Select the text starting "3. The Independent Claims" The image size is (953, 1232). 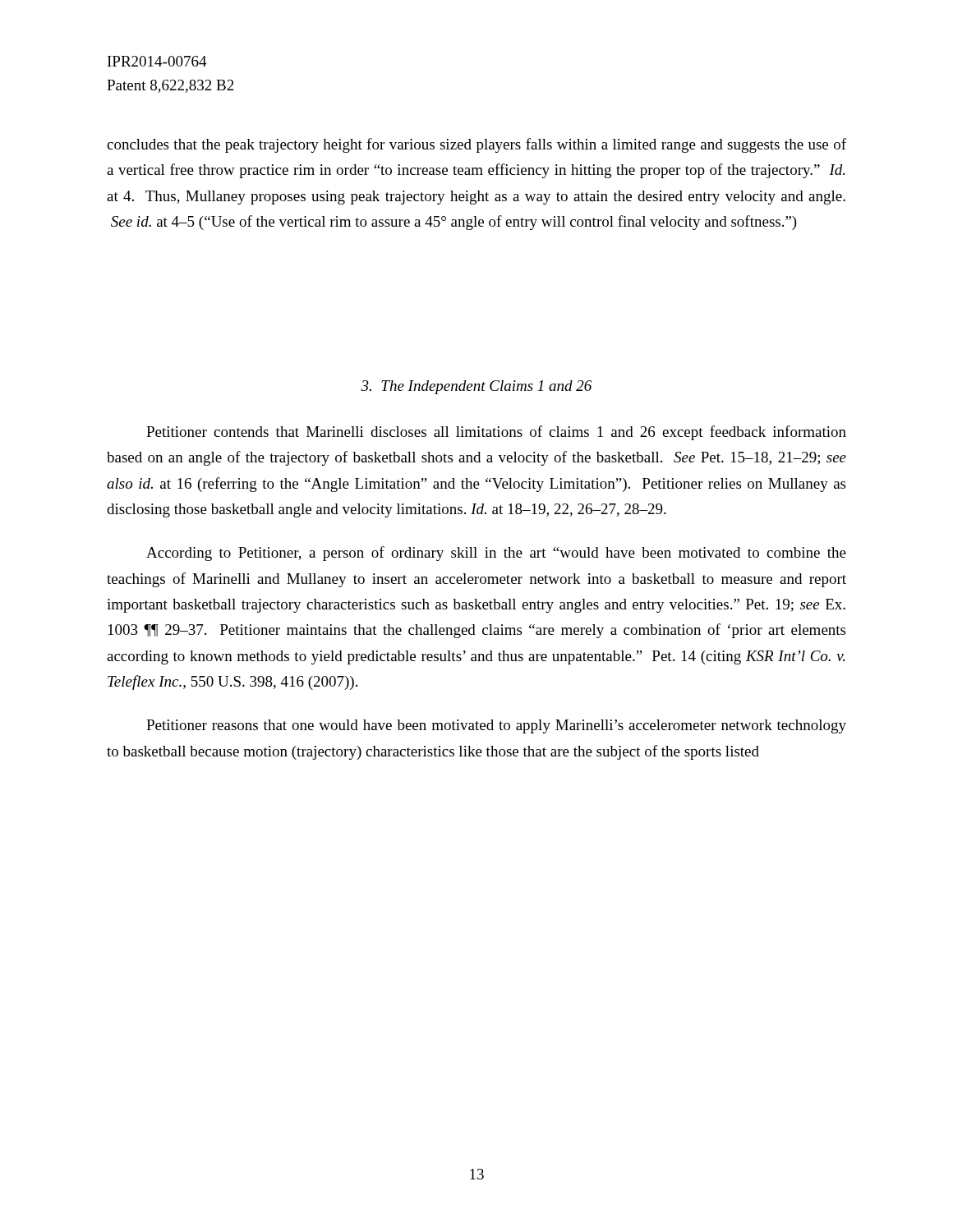coord(476,386)
